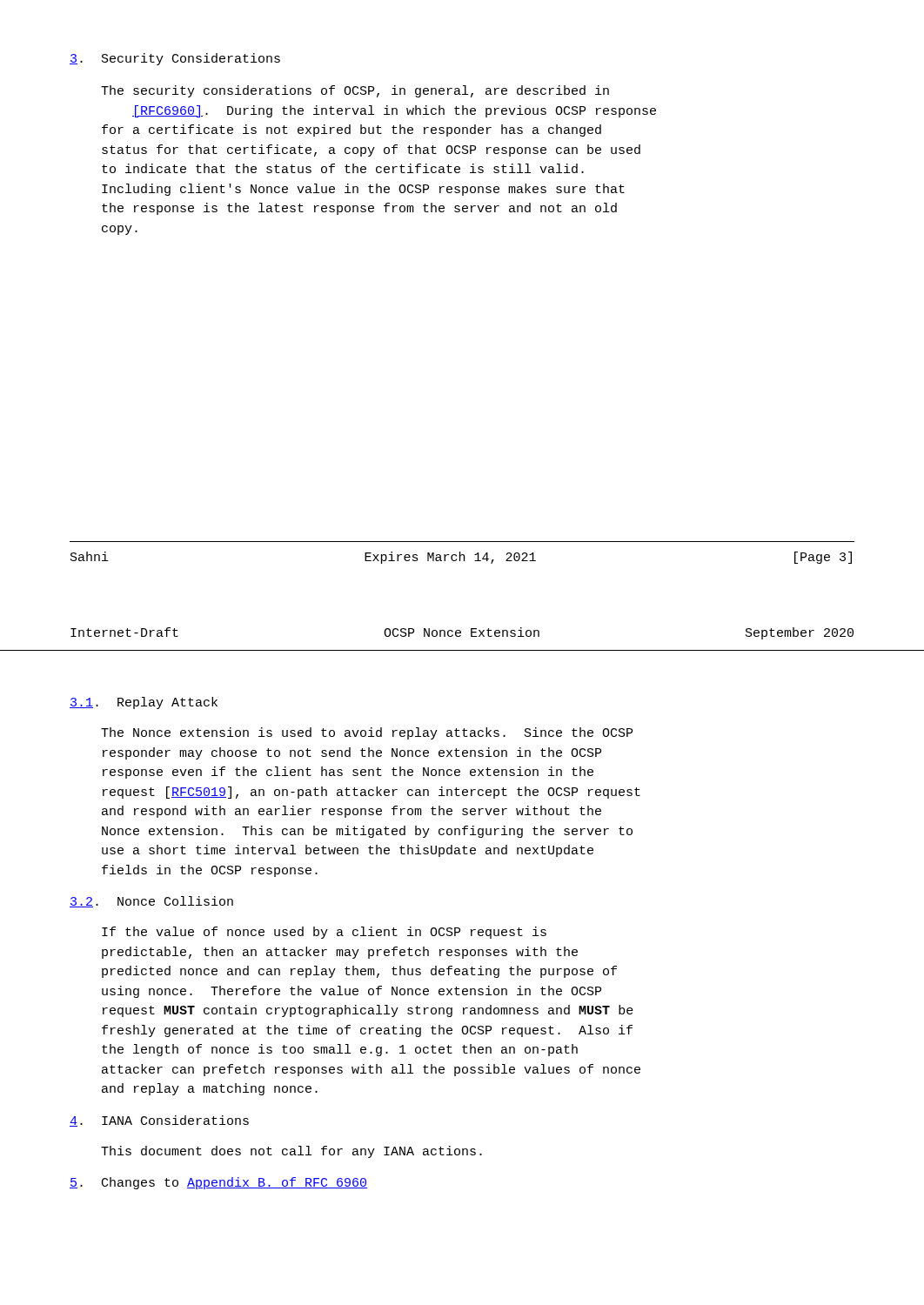Navigate to the text block starting "The security considerations of OCSP,"

click(462, 161)
